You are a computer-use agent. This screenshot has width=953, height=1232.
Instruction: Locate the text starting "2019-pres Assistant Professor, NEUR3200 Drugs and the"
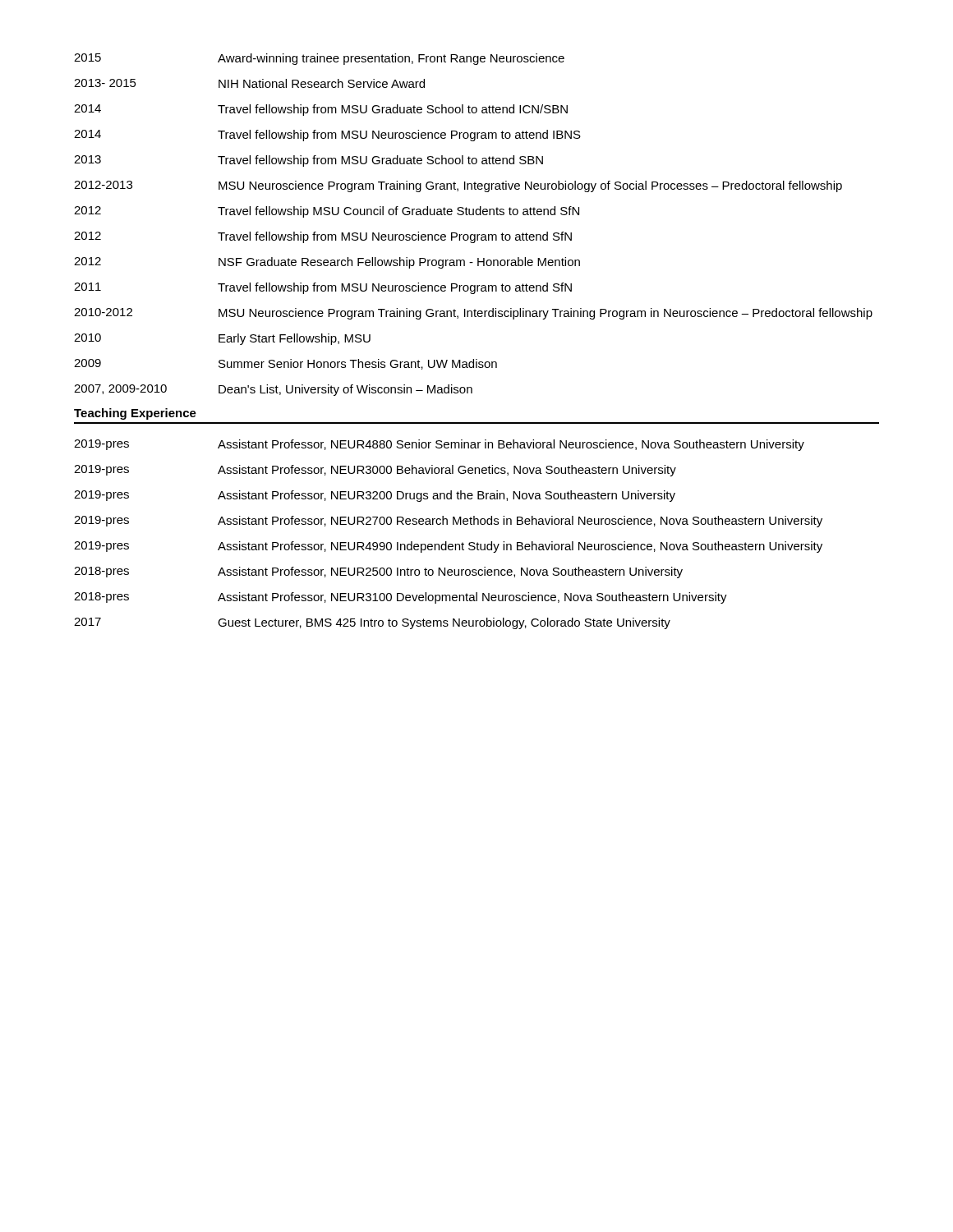pos(476,495)
